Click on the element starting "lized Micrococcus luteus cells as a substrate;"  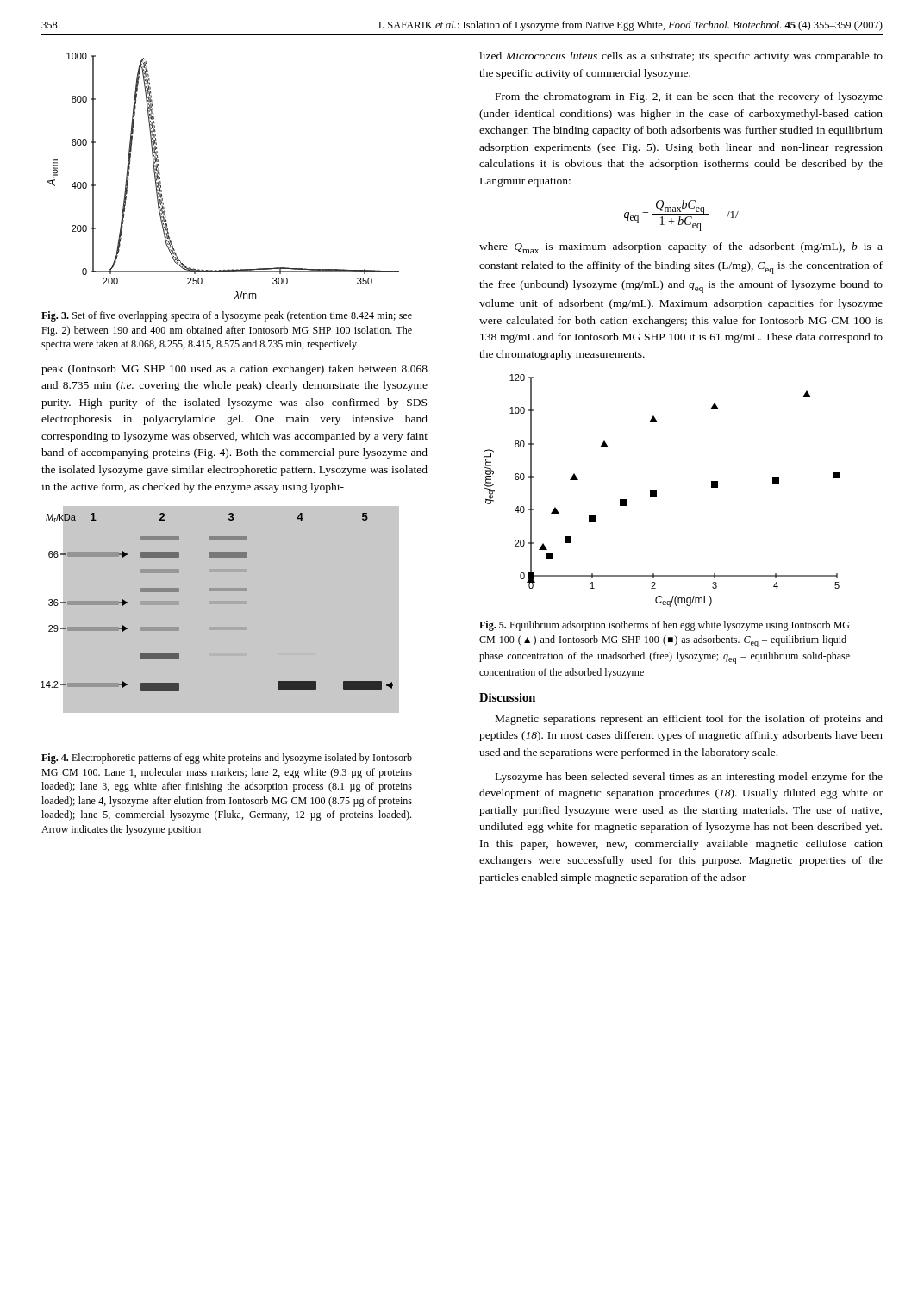(681, 64)
